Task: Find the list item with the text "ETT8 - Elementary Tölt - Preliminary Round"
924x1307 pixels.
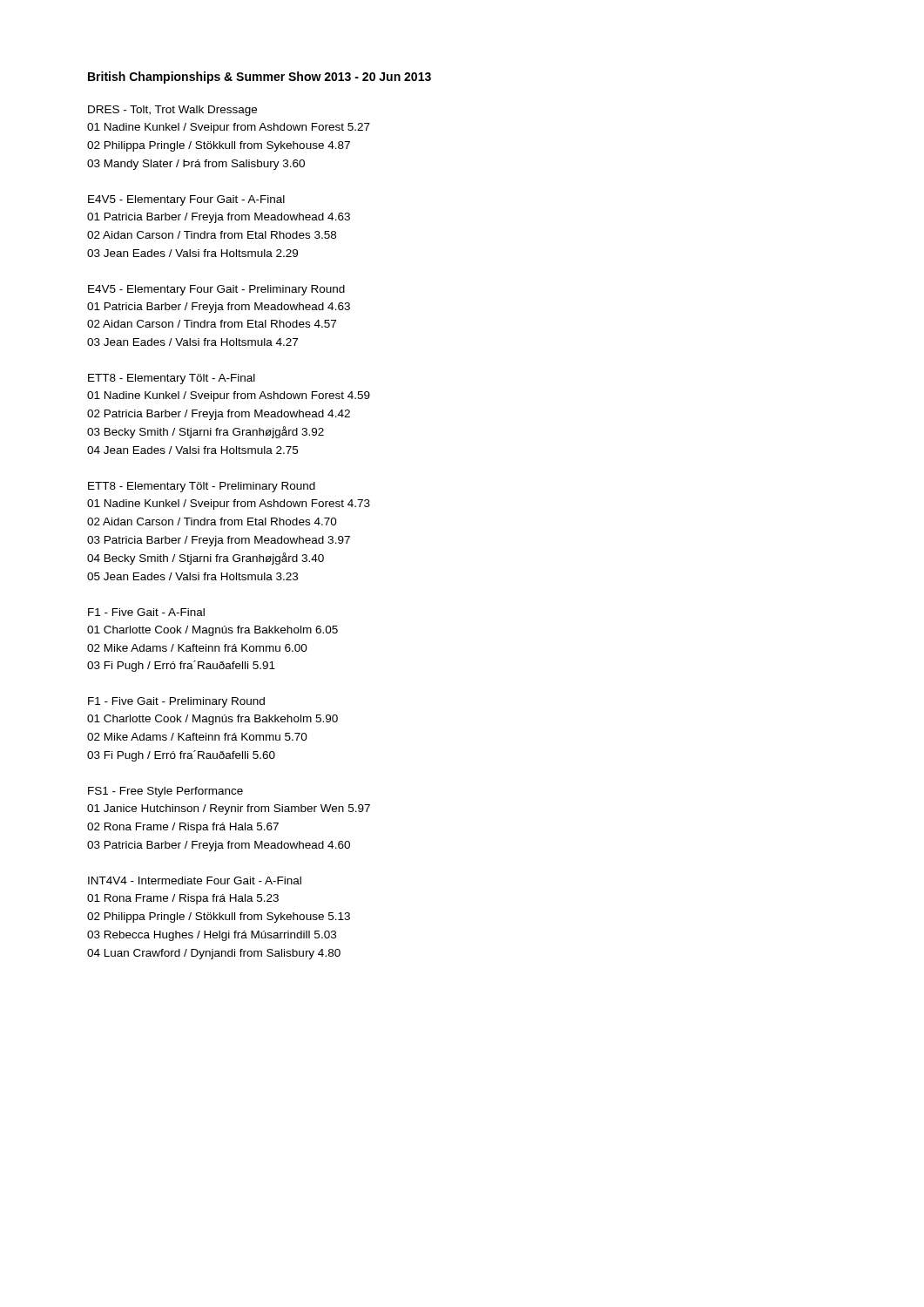Action: pyautogui.click(x=202, y=487)
